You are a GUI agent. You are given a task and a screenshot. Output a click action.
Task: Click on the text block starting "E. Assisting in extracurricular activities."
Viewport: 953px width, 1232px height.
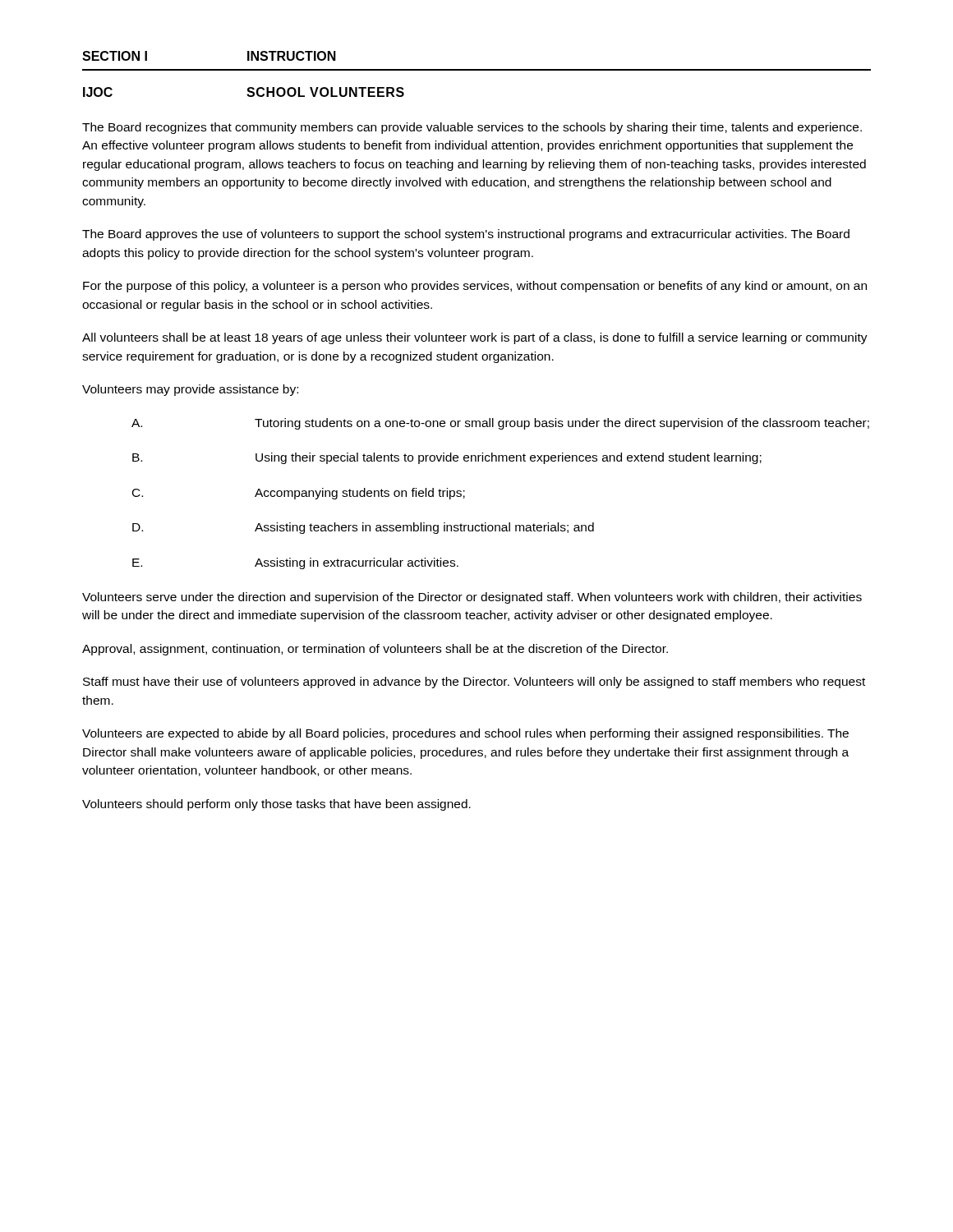pyautogui.click(x=295, y=563)
